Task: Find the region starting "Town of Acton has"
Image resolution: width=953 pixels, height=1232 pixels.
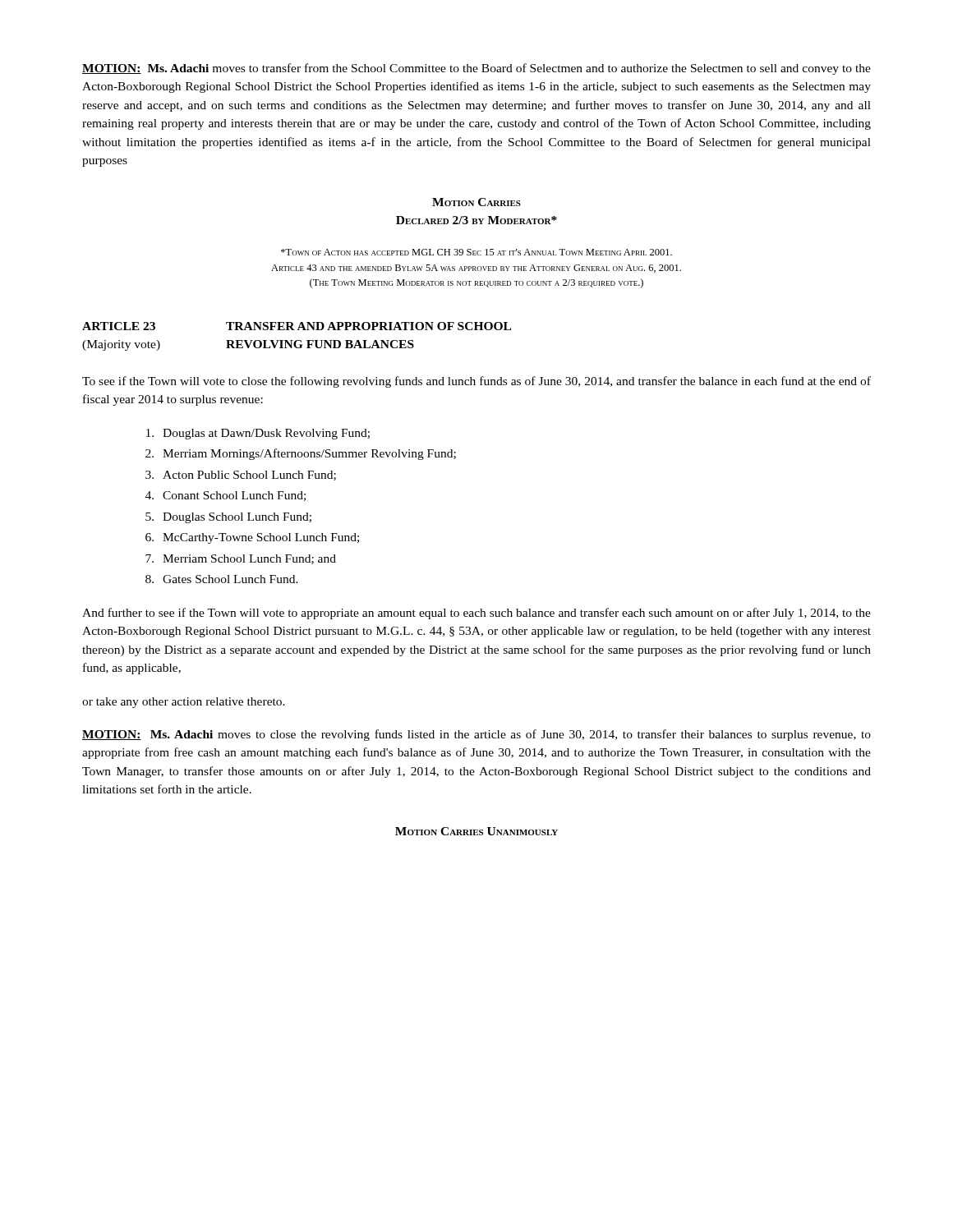Action: [x=476, y=267]
